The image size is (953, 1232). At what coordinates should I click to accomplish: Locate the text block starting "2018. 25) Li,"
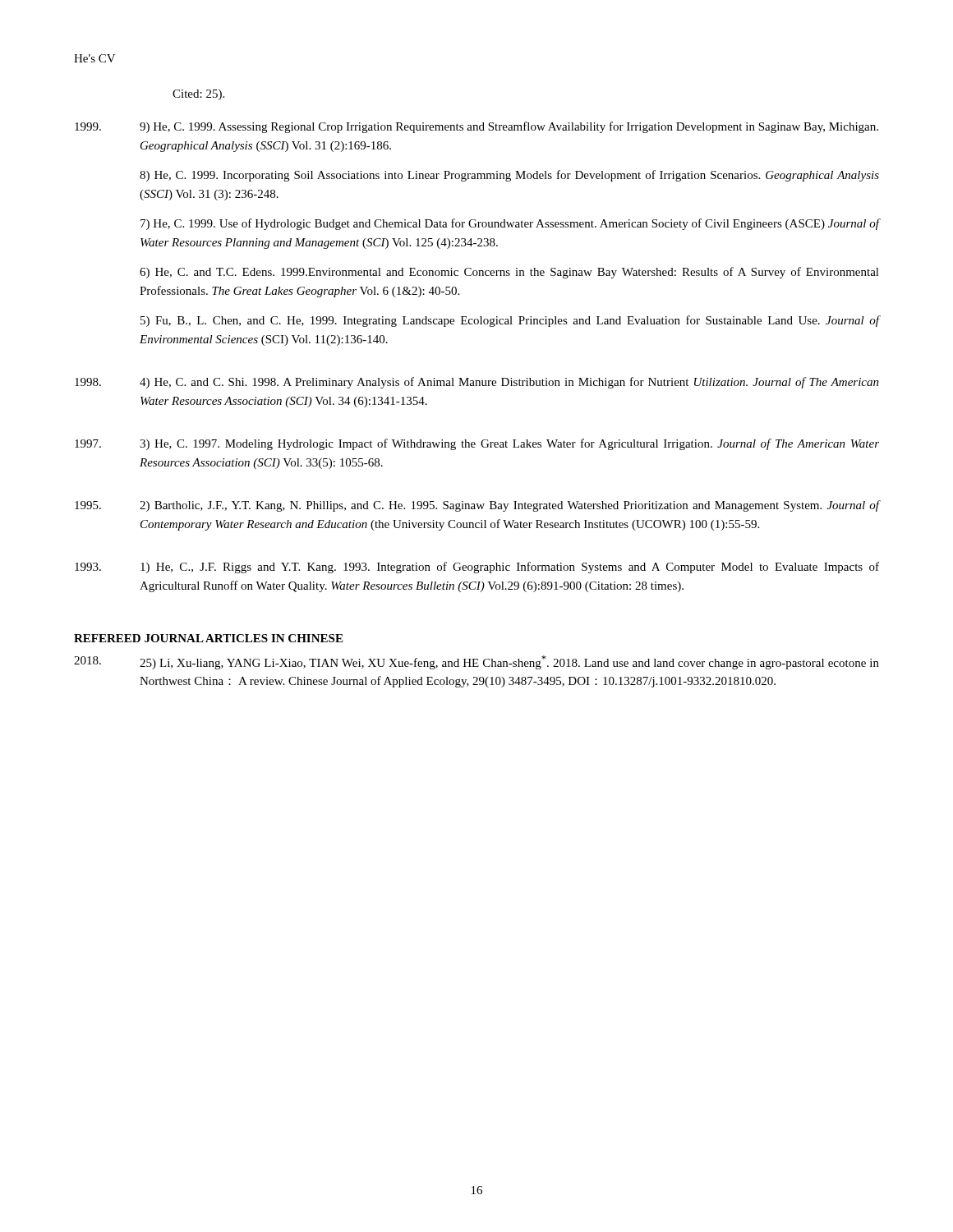476,676
